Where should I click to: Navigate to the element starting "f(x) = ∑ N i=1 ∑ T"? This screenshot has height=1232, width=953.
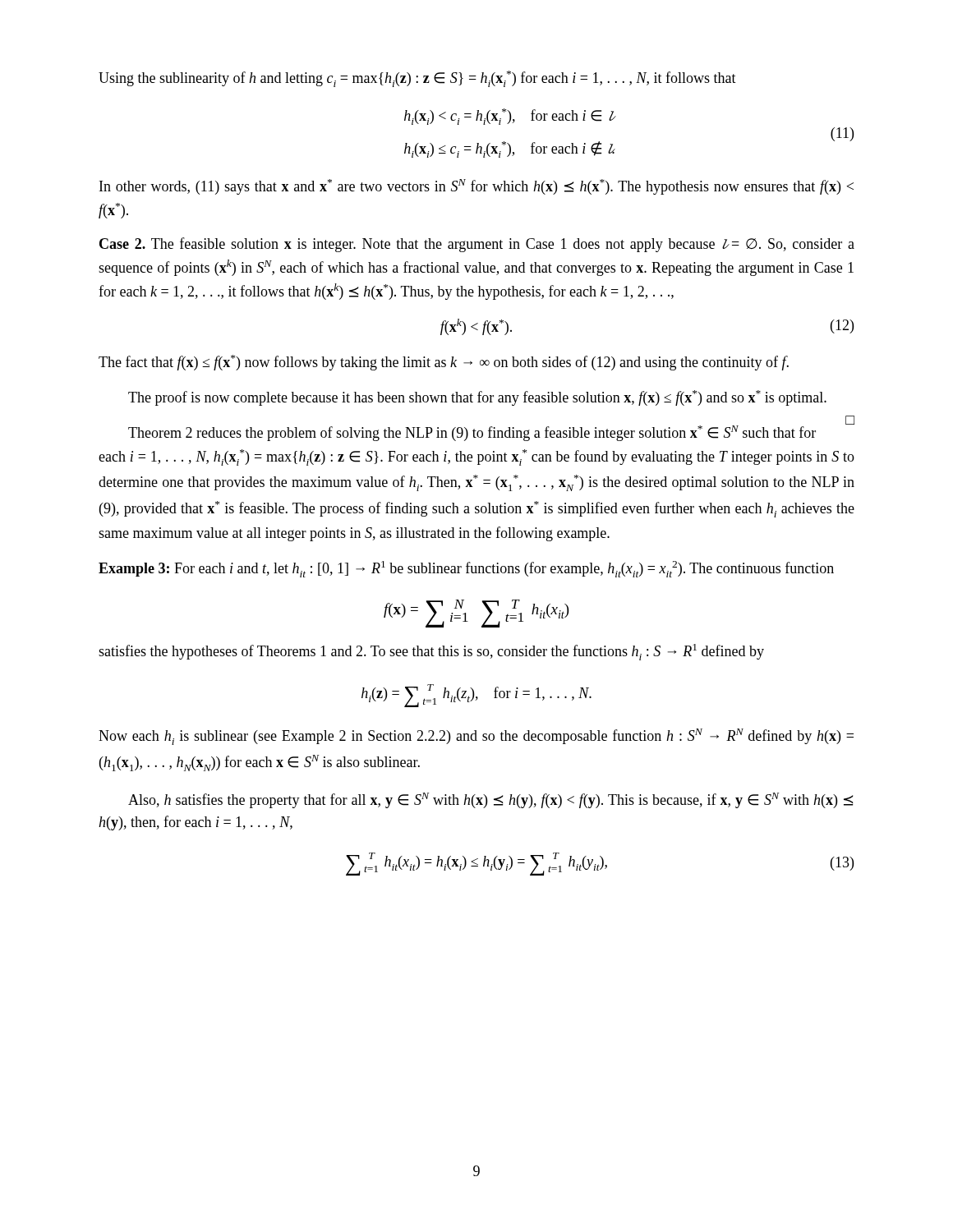click(476, 611)
